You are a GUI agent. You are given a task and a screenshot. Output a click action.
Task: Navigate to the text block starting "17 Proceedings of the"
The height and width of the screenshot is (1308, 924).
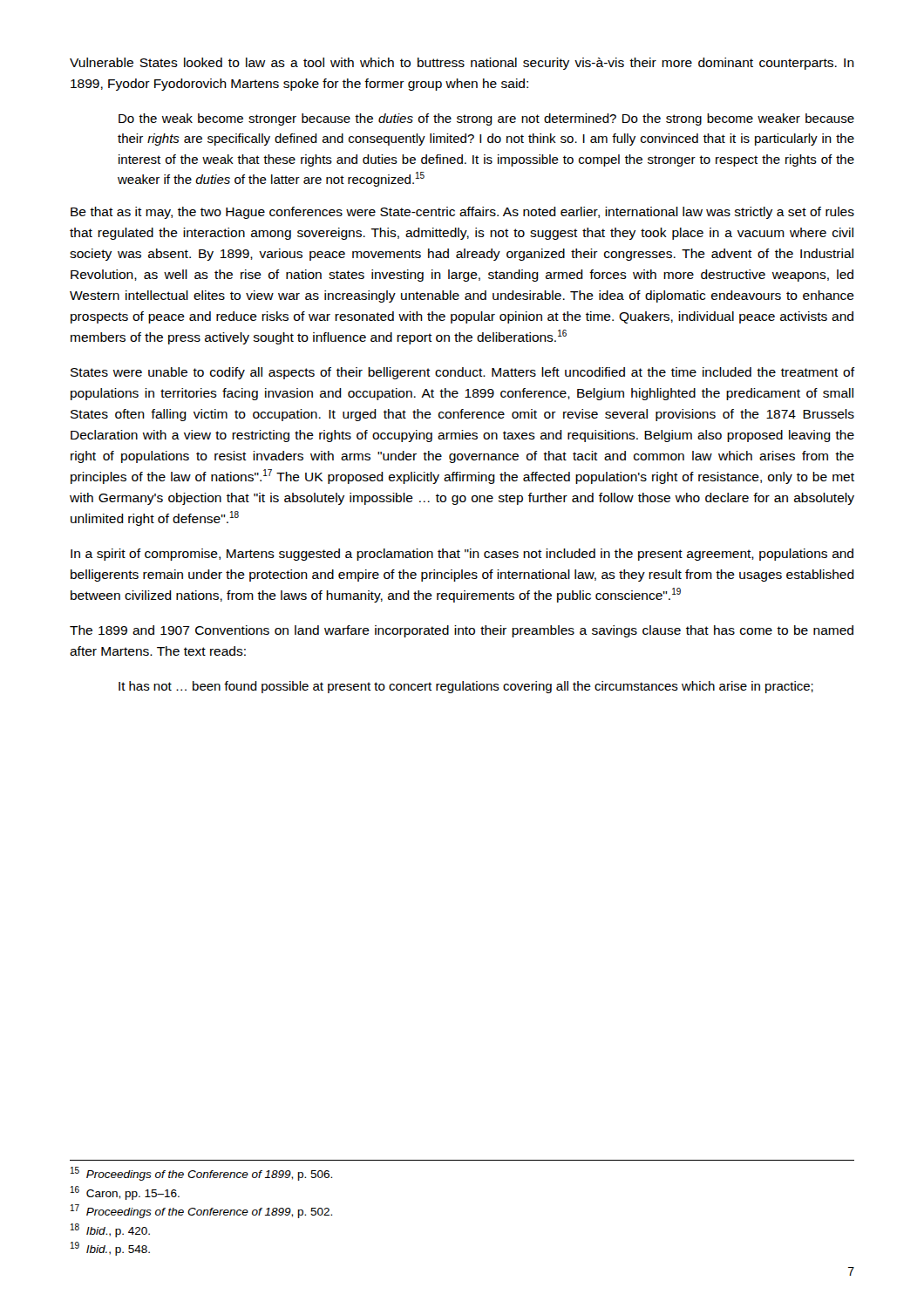coord(201,1211)
